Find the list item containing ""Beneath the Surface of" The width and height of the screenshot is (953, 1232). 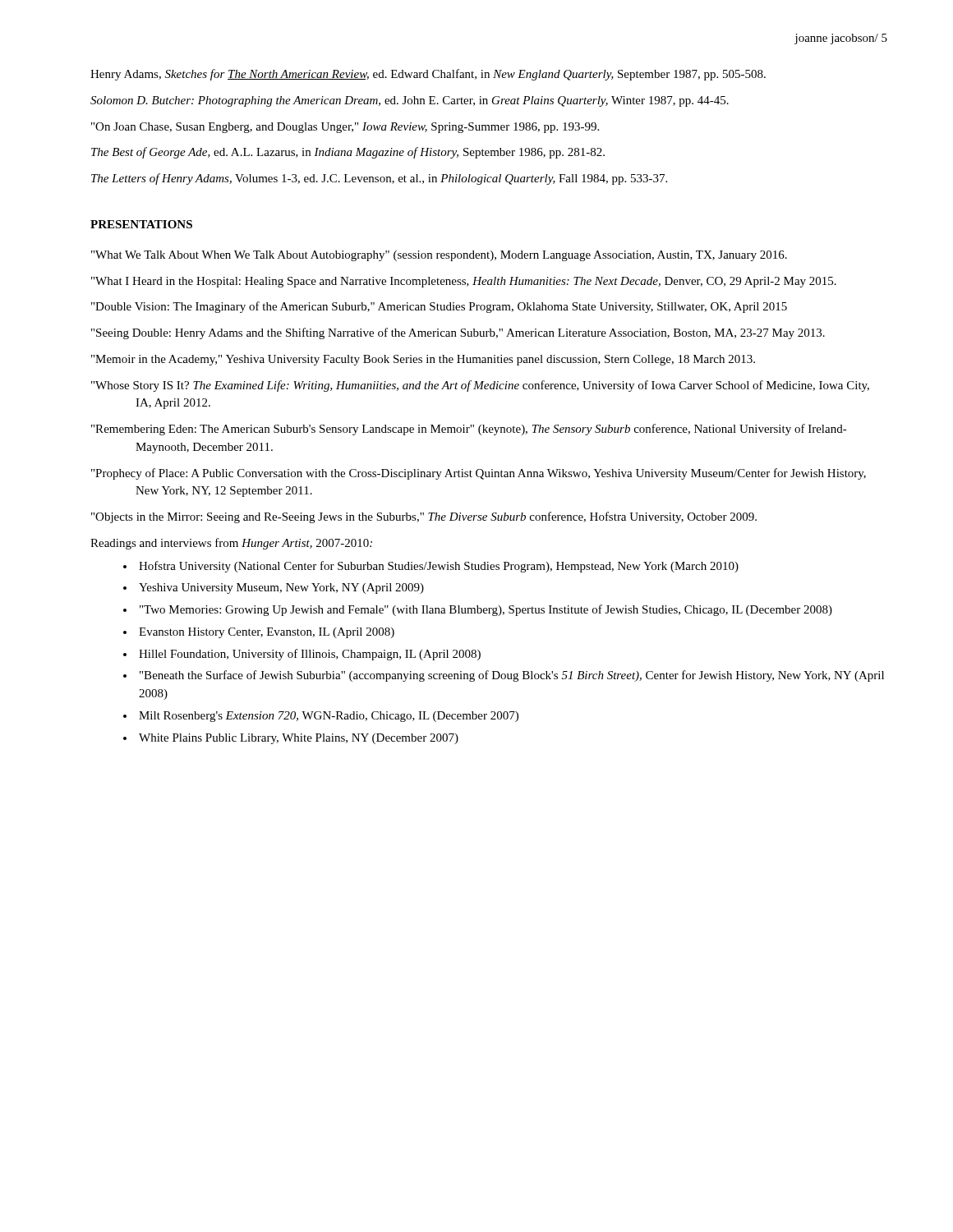pos(512,684)
